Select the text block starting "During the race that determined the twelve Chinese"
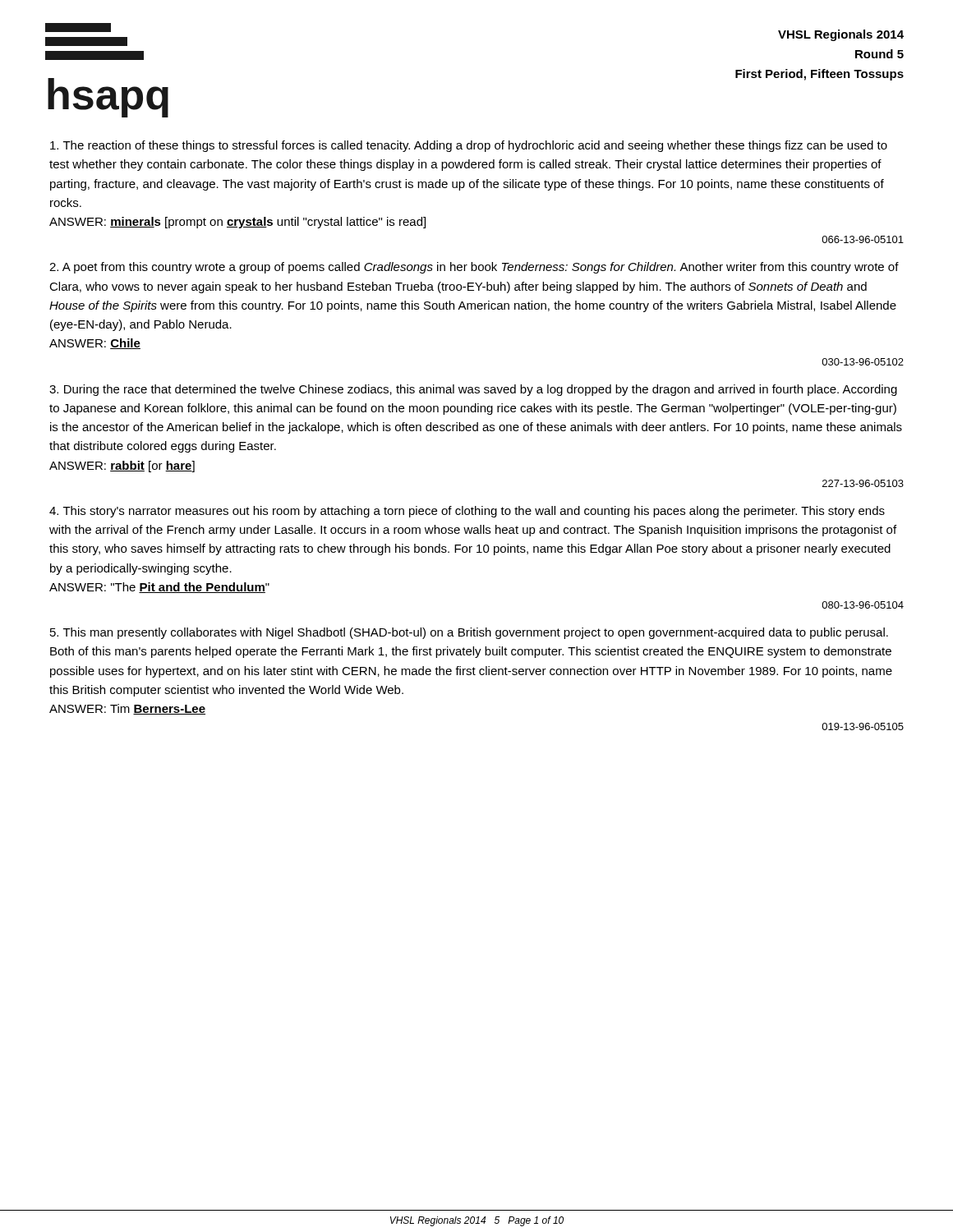Viewport: 953px width, 1232px height. pos(476,427)
